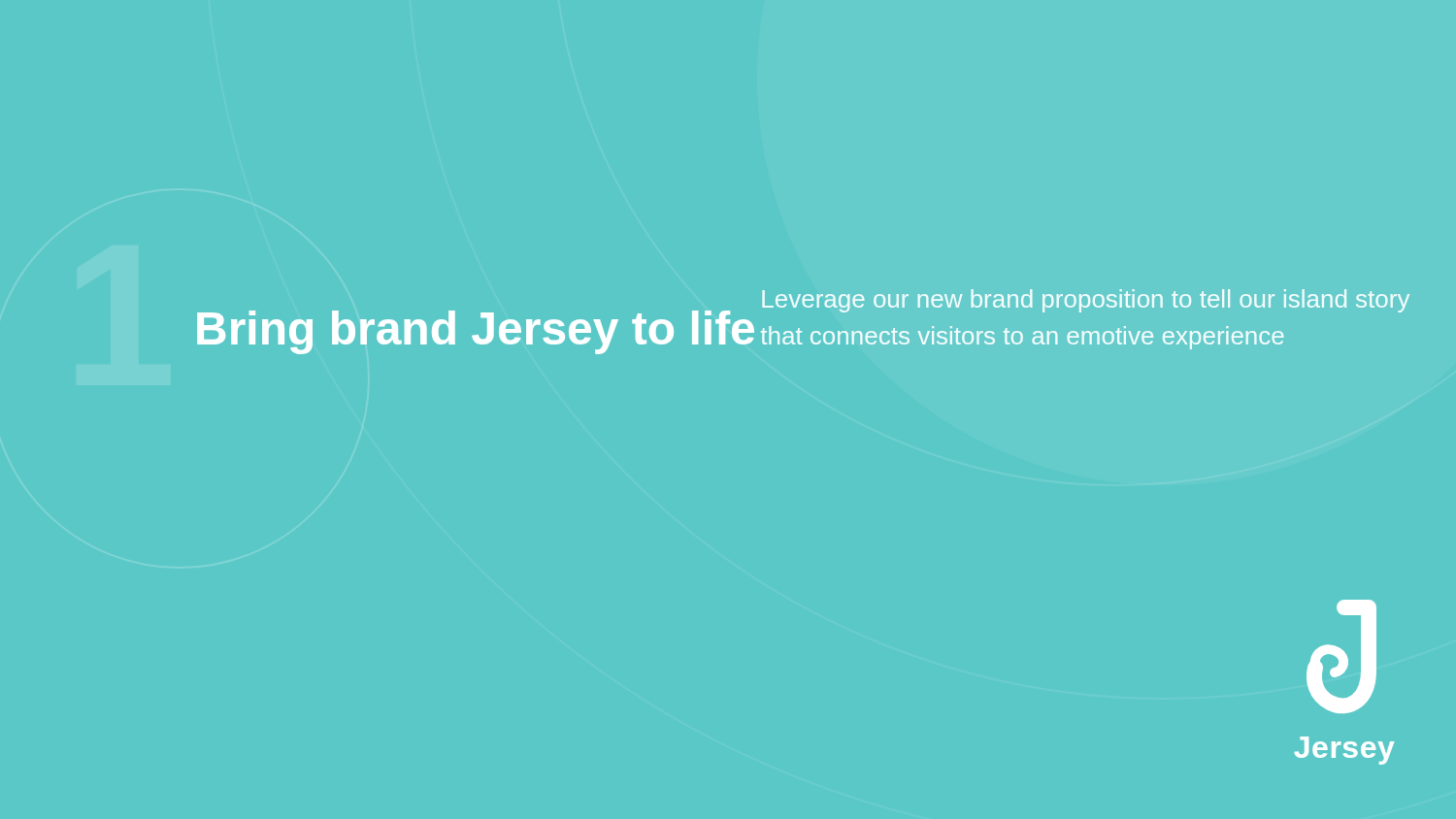Select the text block starting "Bring brand Jersey to life"
This screenshot has width=1456, height=819.
coord(475,328)
